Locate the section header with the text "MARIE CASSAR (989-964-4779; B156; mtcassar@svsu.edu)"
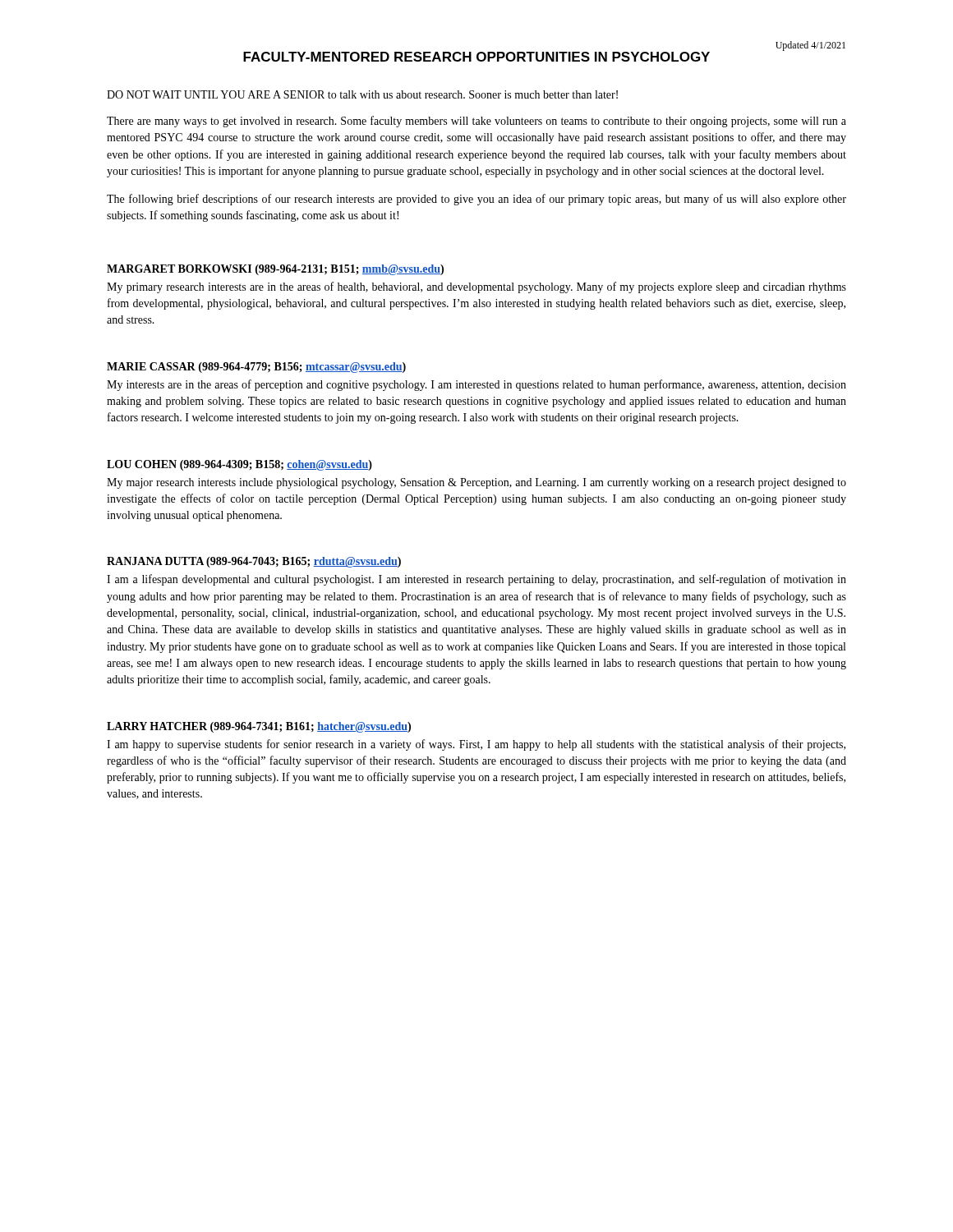Viewport: 953px width, 1232px height. click(256, 366)
